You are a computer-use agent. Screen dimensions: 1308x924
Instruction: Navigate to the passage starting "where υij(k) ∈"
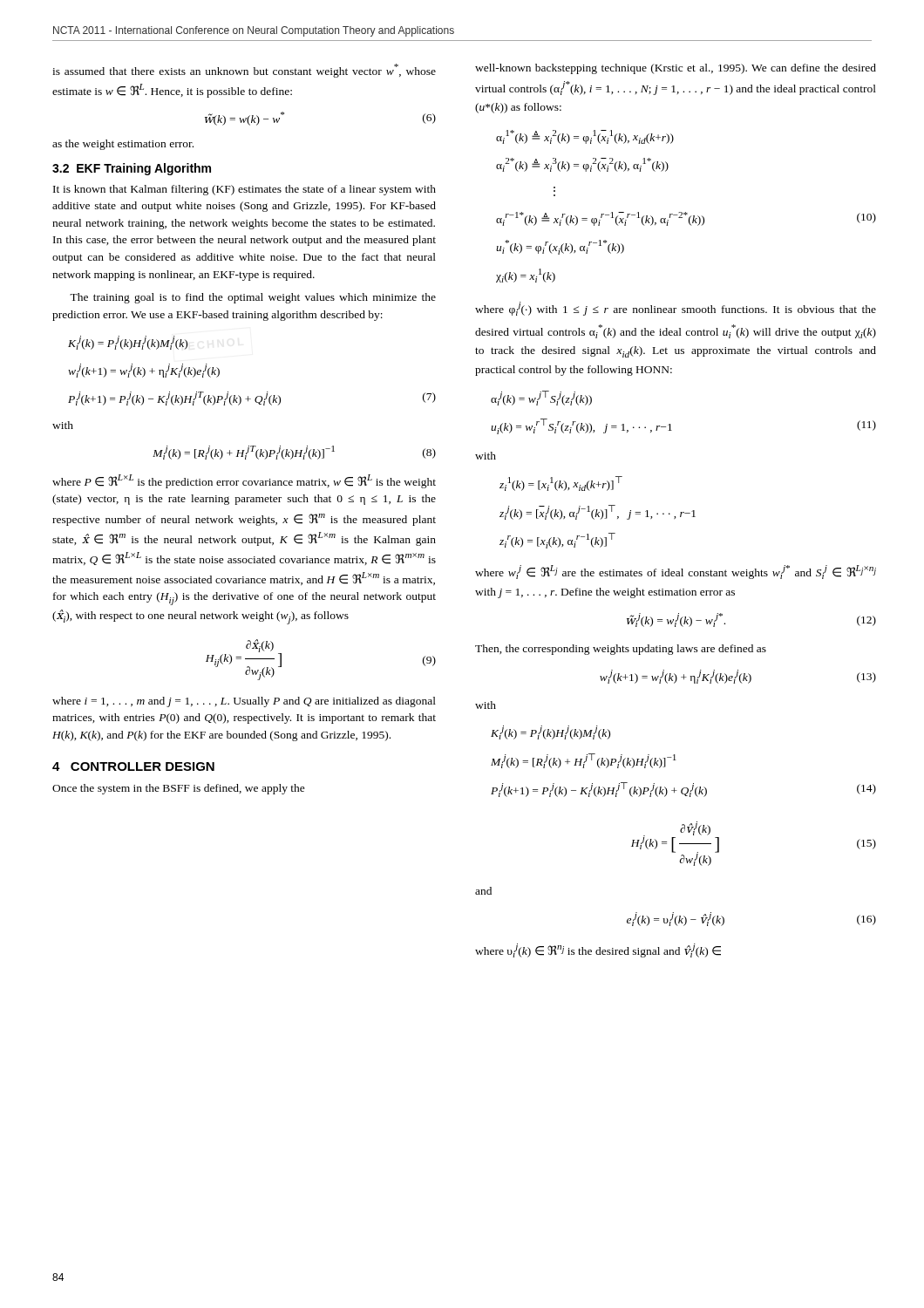pyautogui.click(x=598, y=950)
